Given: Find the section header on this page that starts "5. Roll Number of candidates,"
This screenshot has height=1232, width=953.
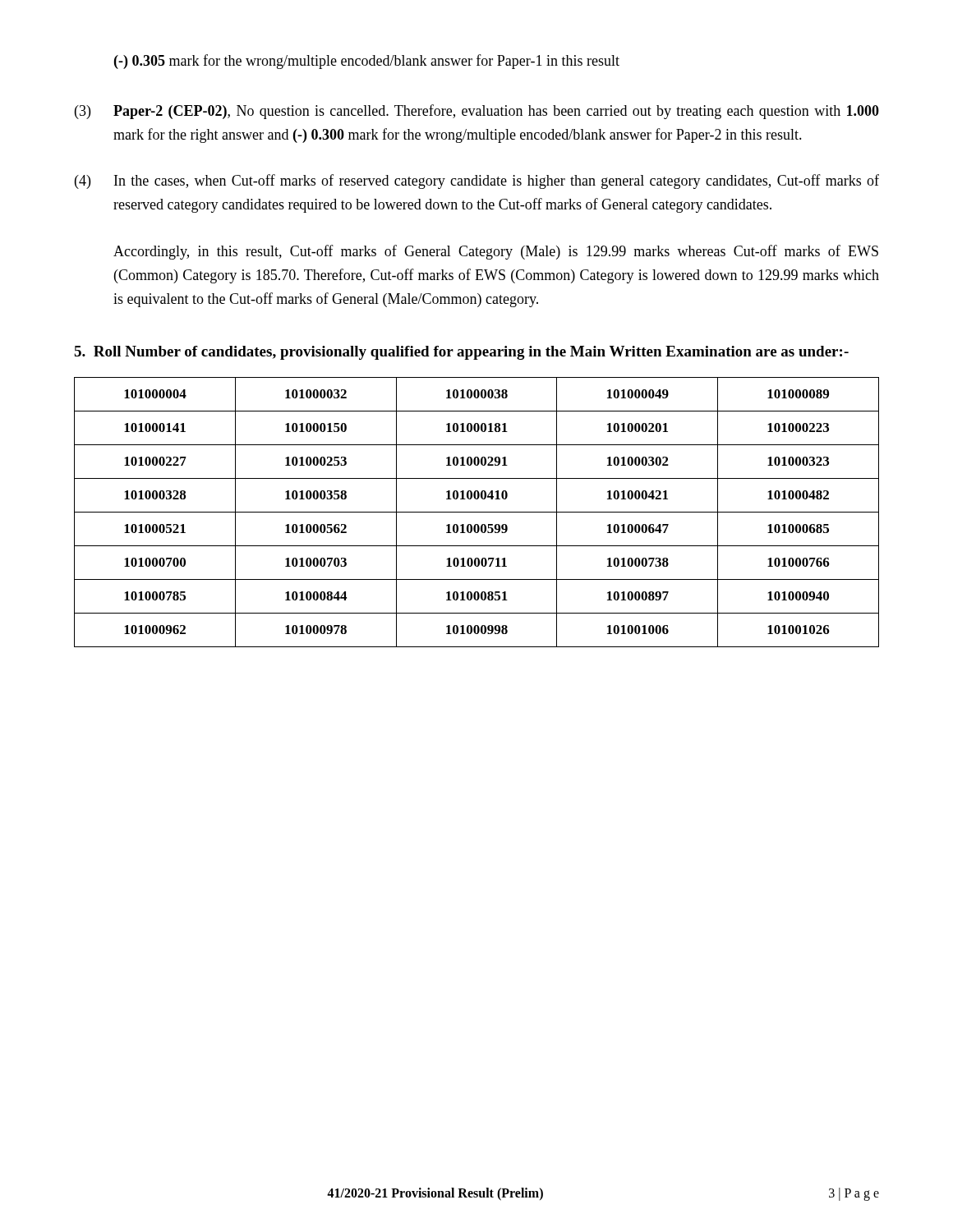Looking at the screenshot, I should pos(461,351).
